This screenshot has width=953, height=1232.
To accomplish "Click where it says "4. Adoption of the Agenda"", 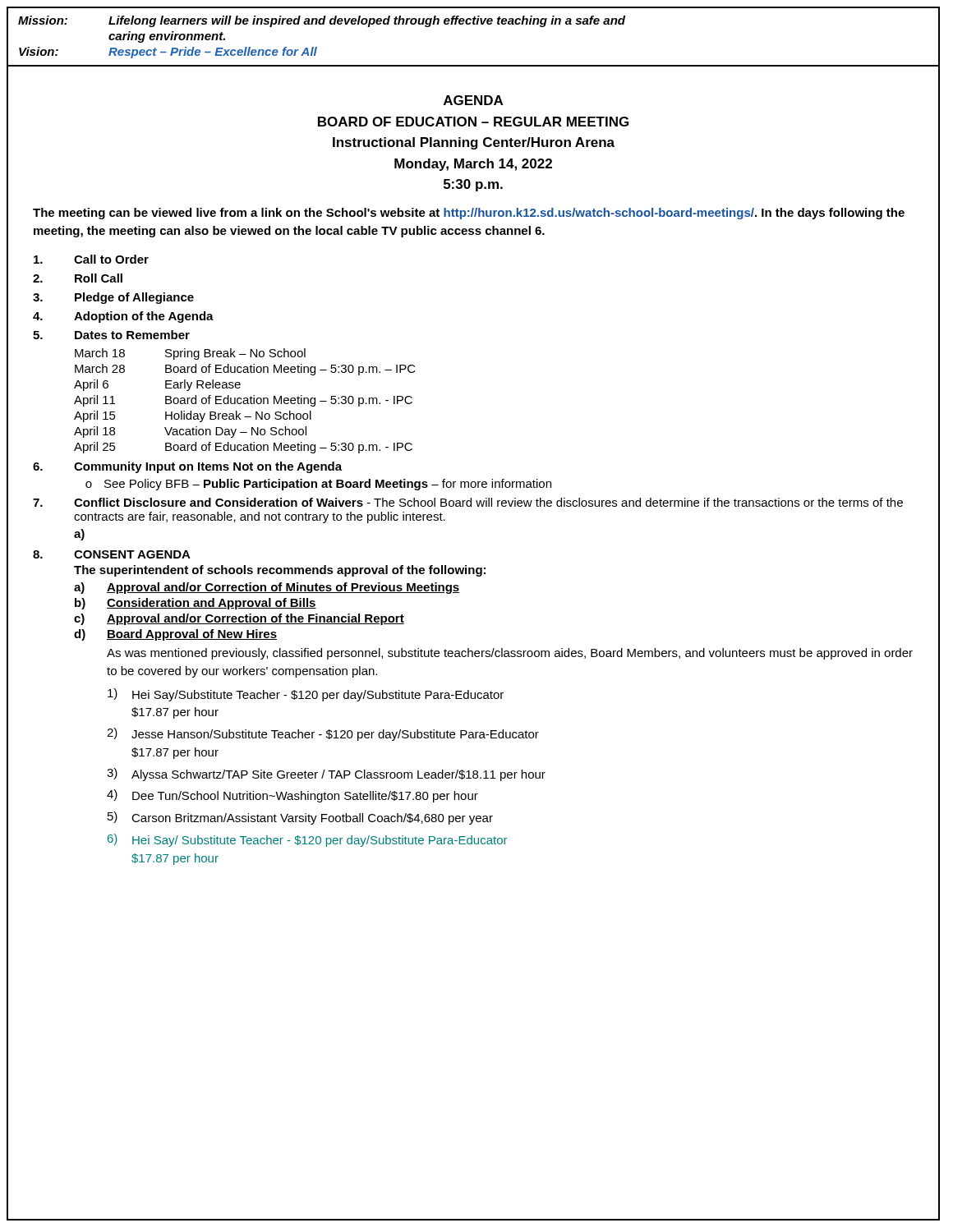I will click(x=123, y=317).
